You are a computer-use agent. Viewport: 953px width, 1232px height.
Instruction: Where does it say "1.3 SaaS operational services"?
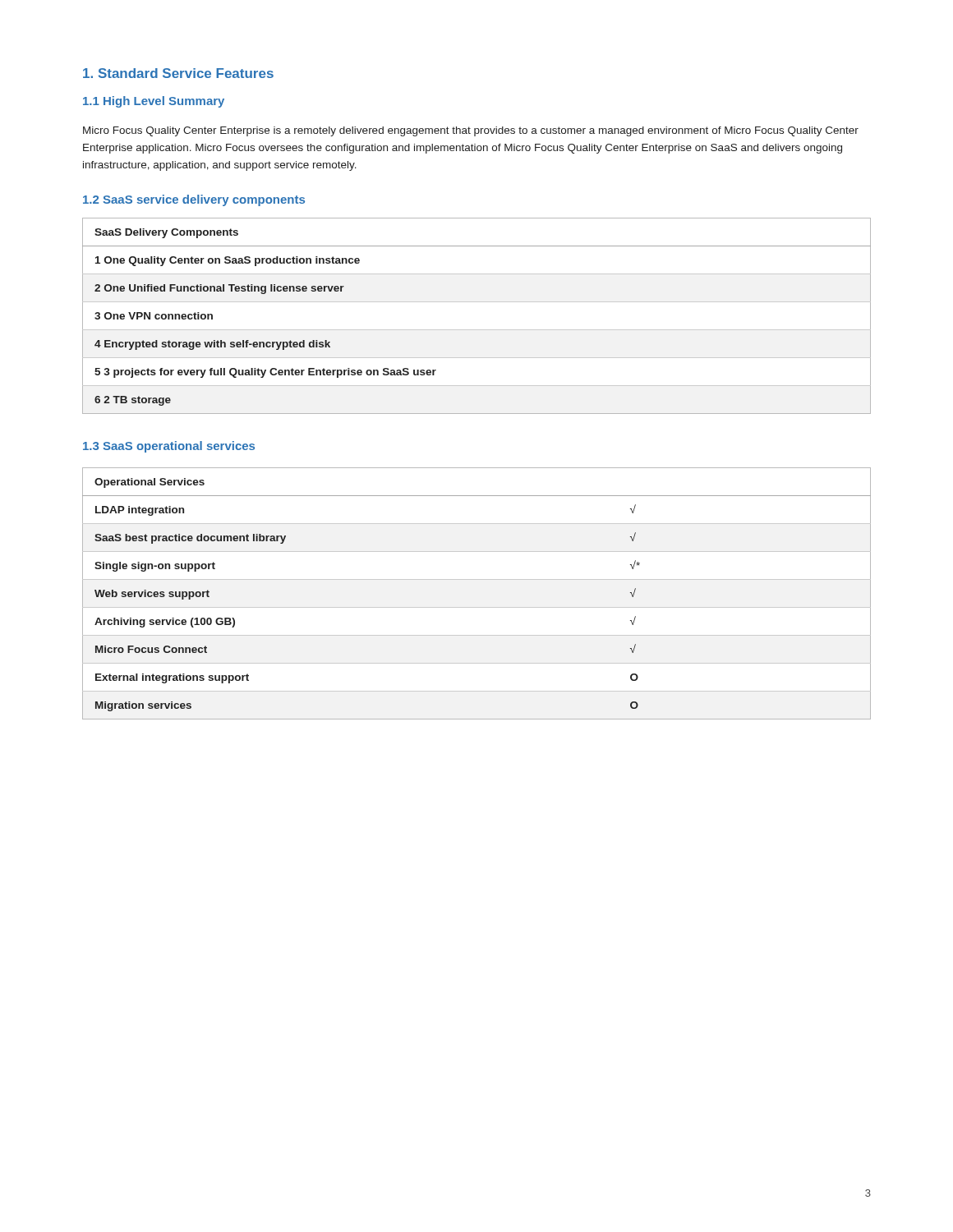click(169, 445)
